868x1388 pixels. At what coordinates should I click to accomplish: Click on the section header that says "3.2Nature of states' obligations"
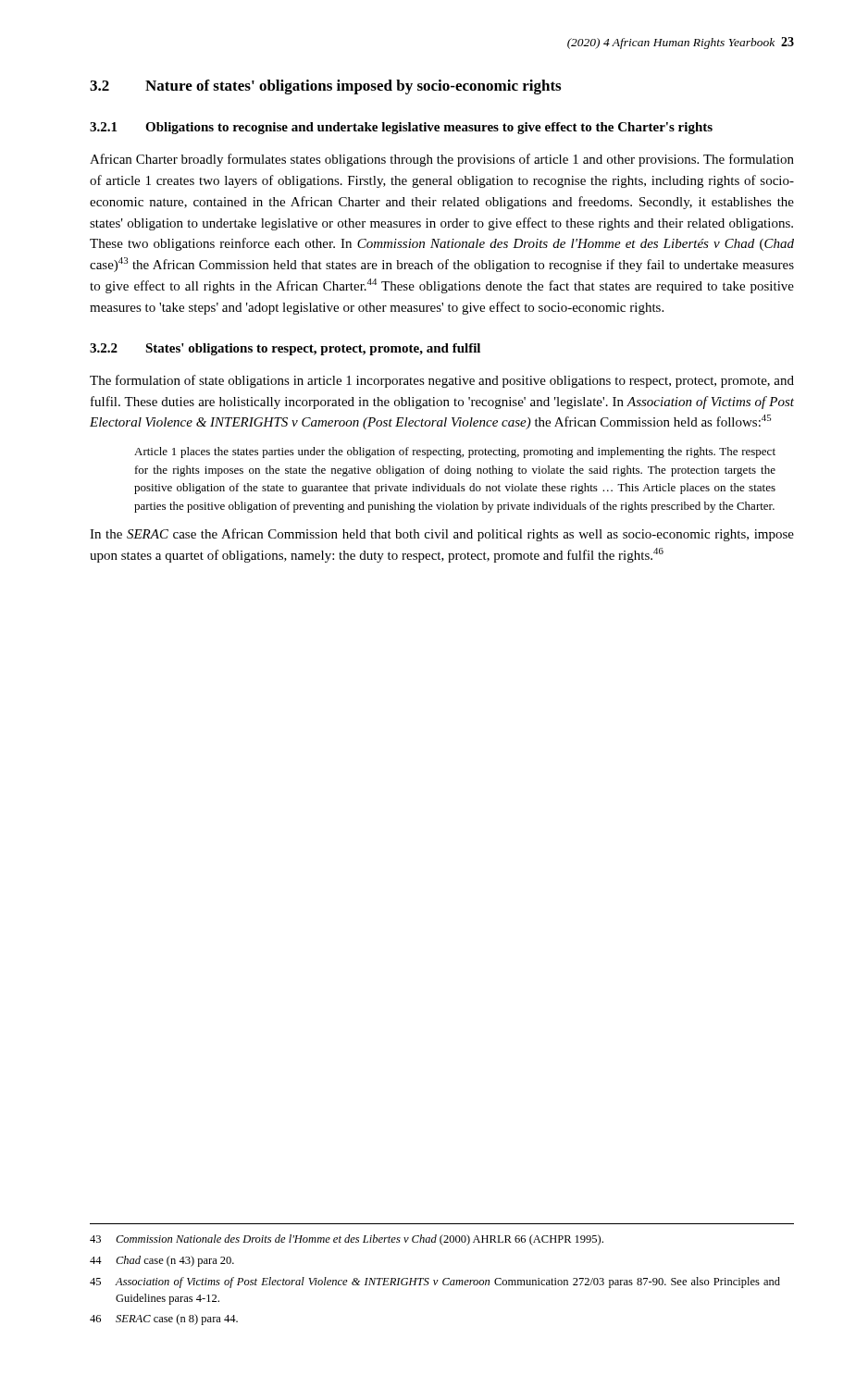coord(432,87)
